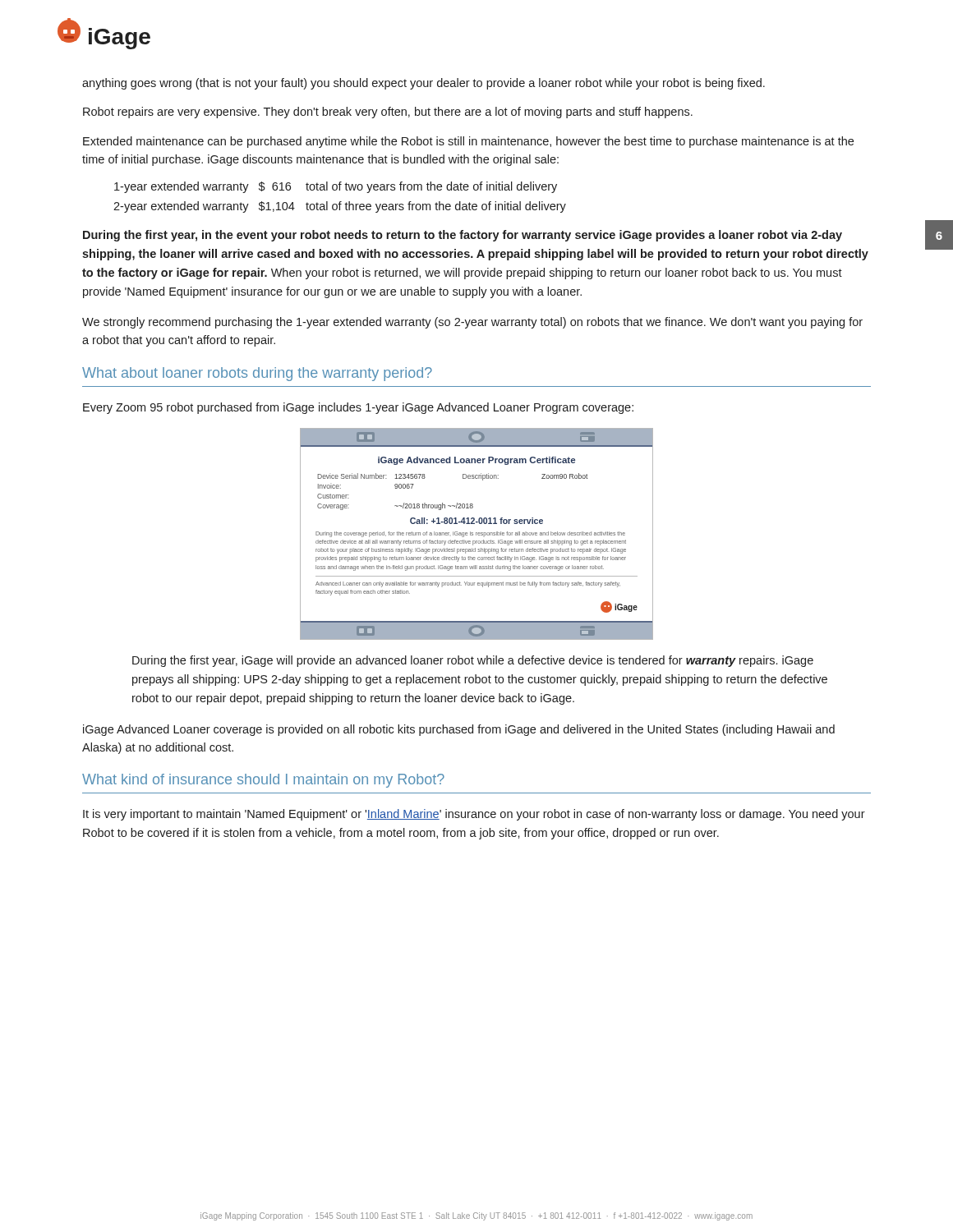This screenshot has width=953, height=1232.
Task: Locate the logo
Action: 104,41
